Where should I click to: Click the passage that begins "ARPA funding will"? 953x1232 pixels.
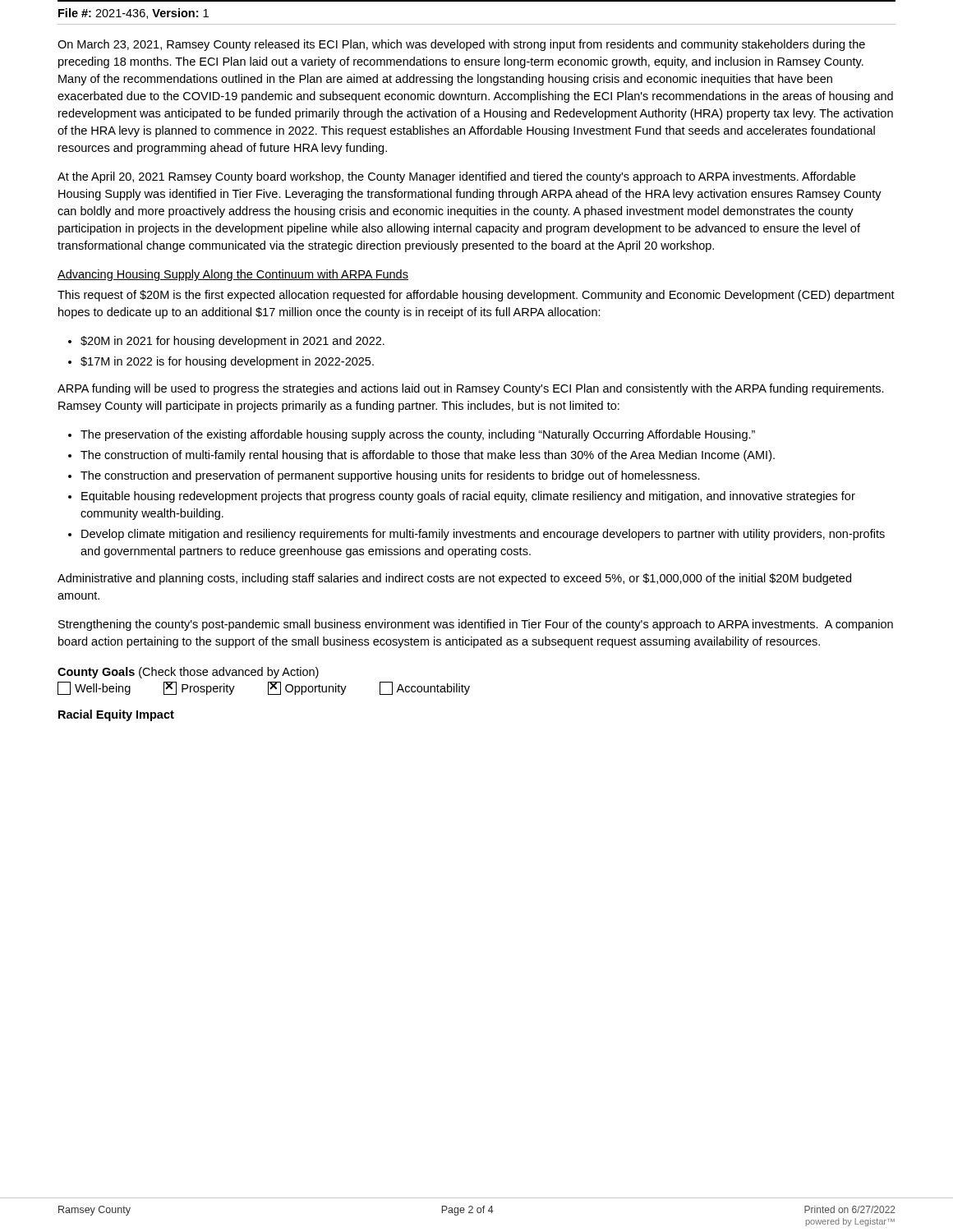pyautogui.click(x=476, y=398)
